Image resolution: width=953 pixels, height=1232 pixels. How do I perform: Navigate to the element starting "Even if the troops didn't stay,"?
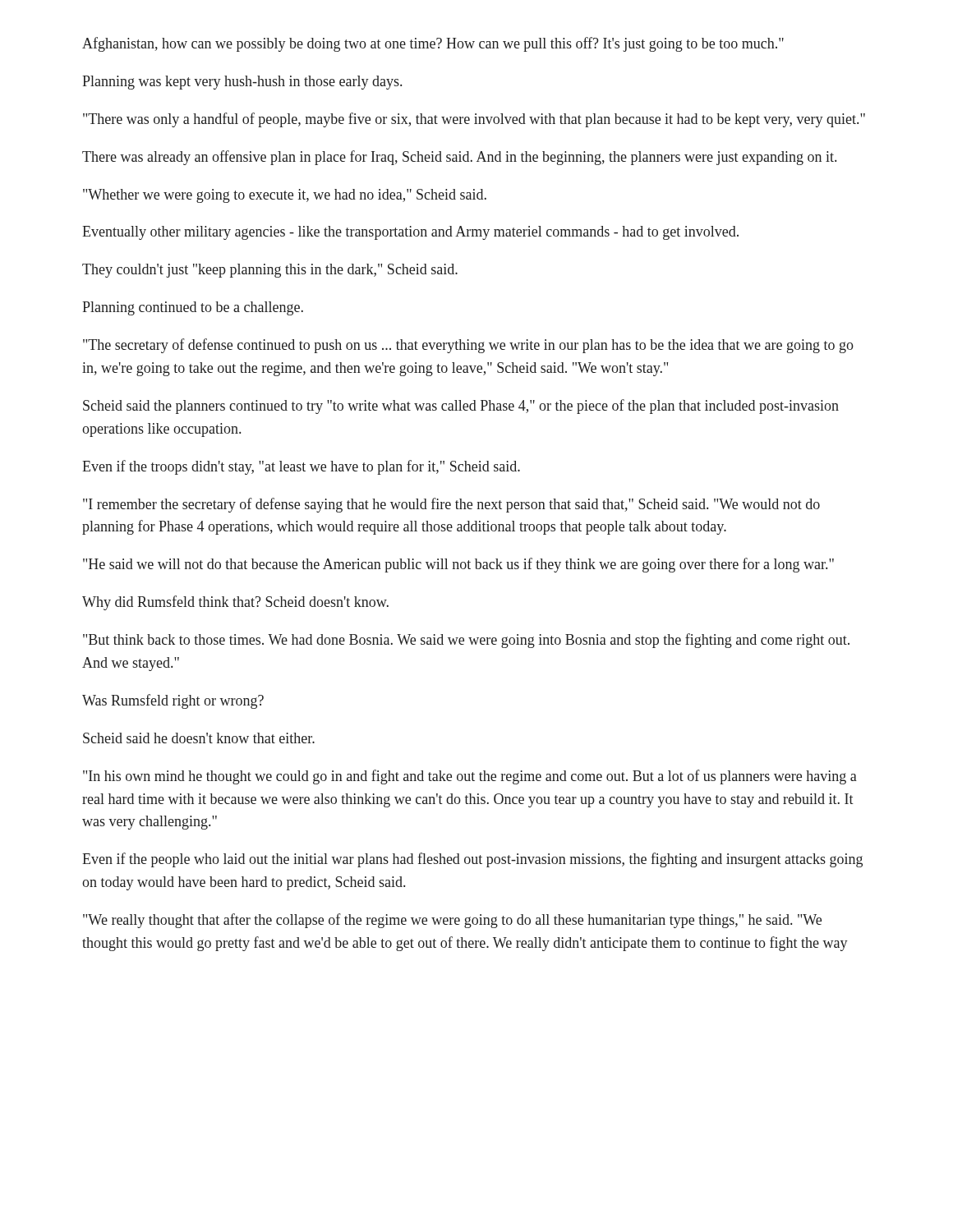(301, 466)
